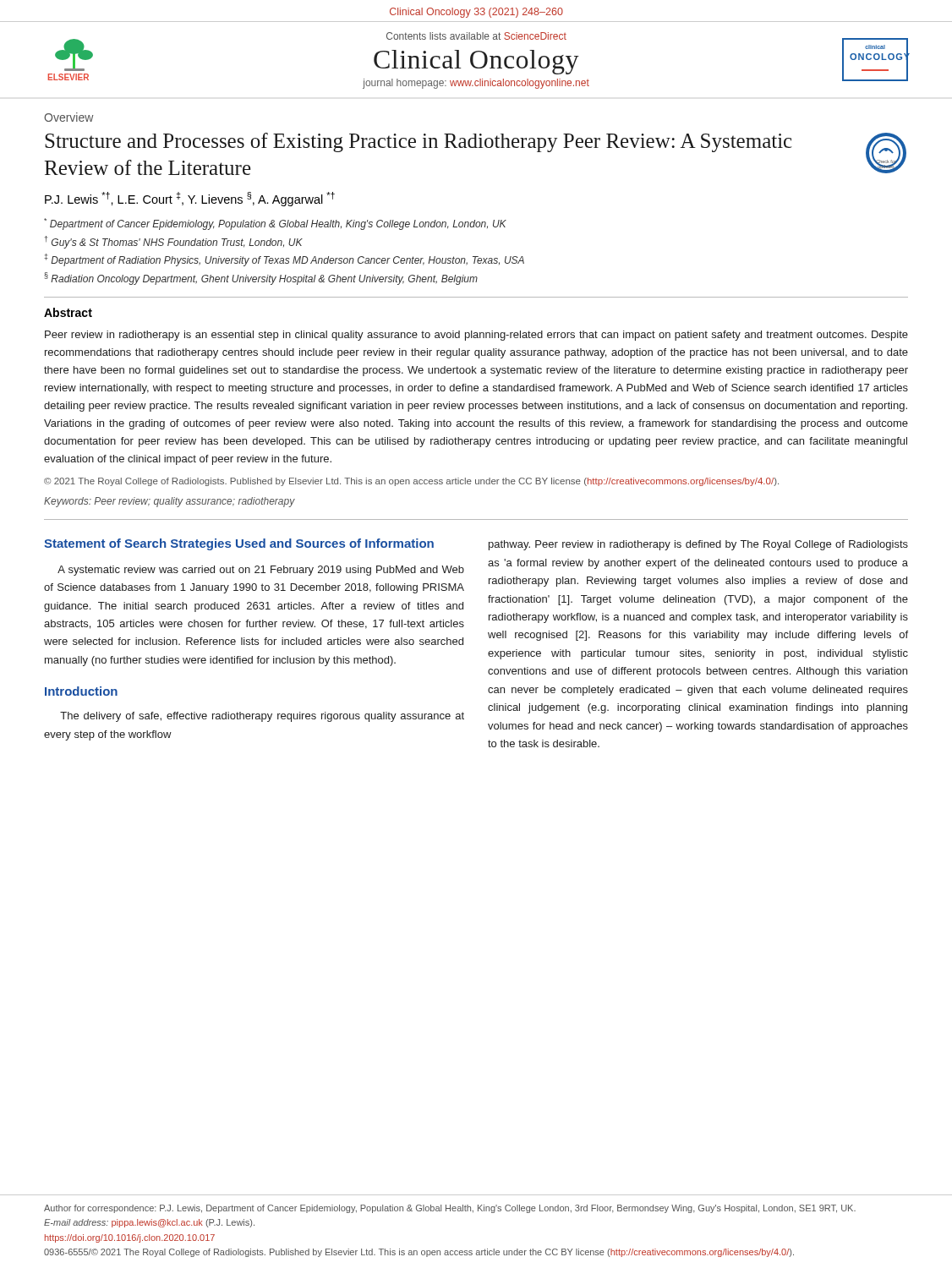Where is the section header that starts "Statement of Search Strategies Used and Sources"?
The height and width of the screenshot is (1268, 952).
pos(239,543)
